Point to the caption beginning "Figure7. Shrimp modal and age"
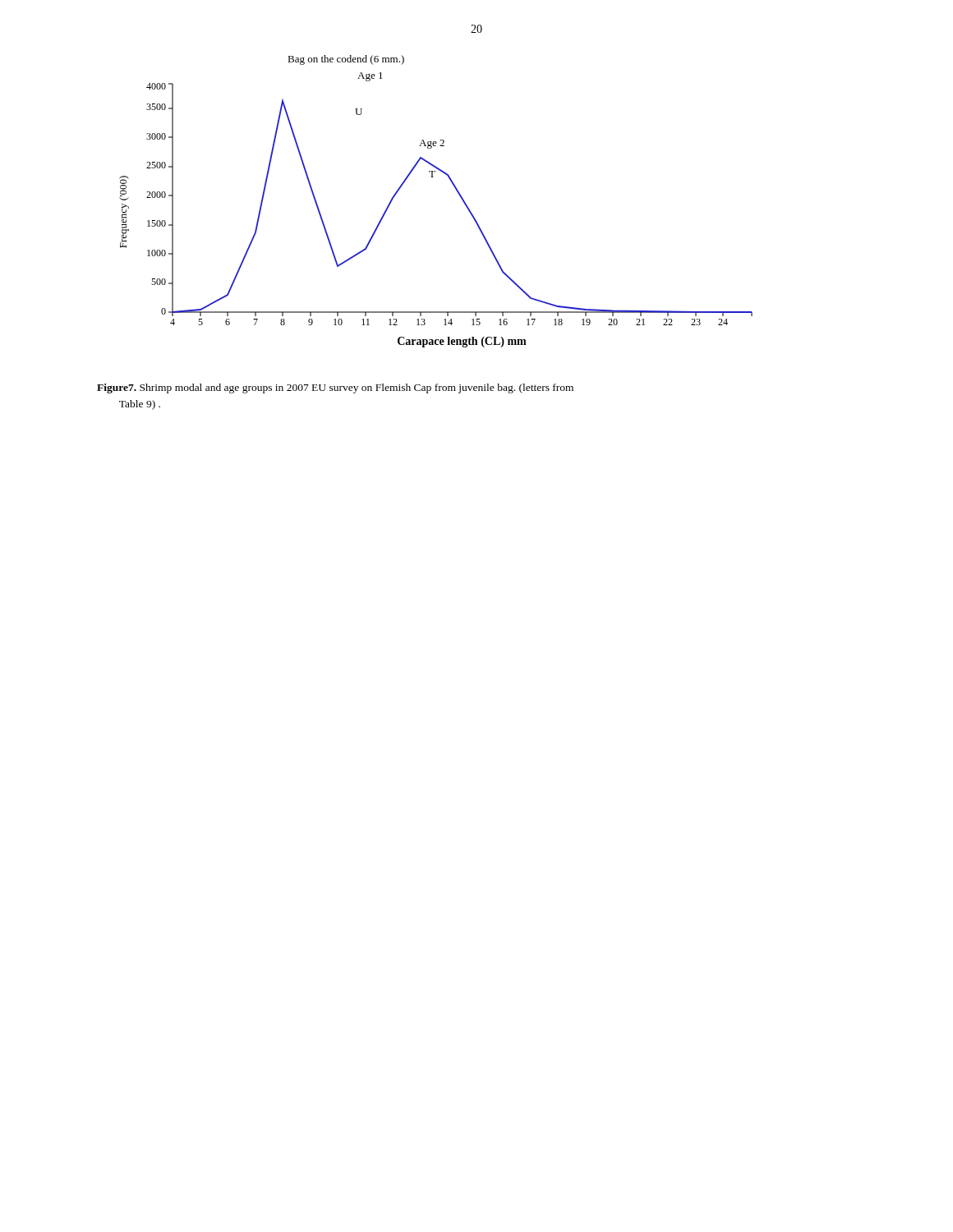The image size is (953, 1232). click(335, 396)
